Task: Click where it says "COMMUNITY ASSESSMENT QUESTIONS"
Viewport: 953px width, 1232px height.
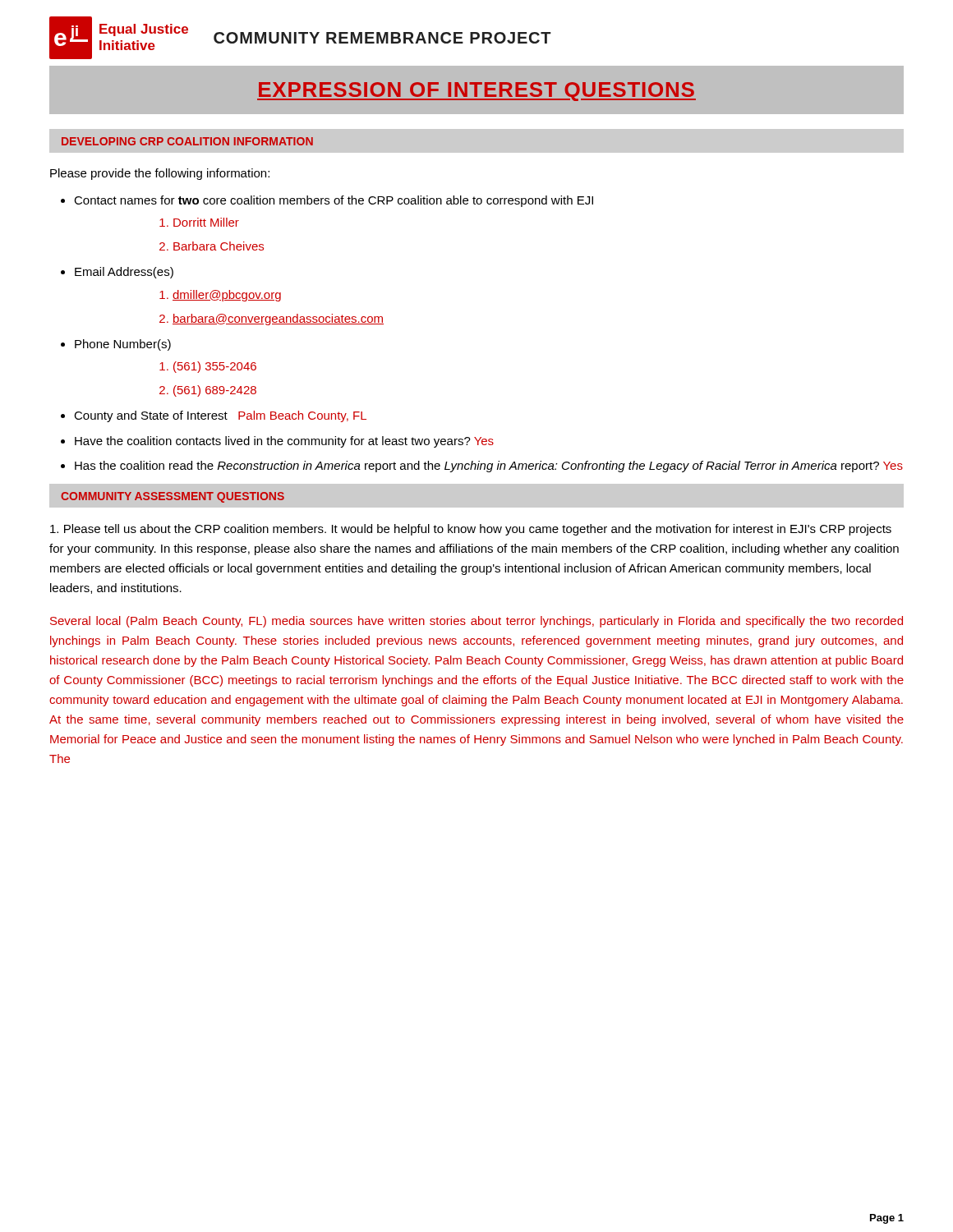Action: pyautogui.click(x=173, y=496)
